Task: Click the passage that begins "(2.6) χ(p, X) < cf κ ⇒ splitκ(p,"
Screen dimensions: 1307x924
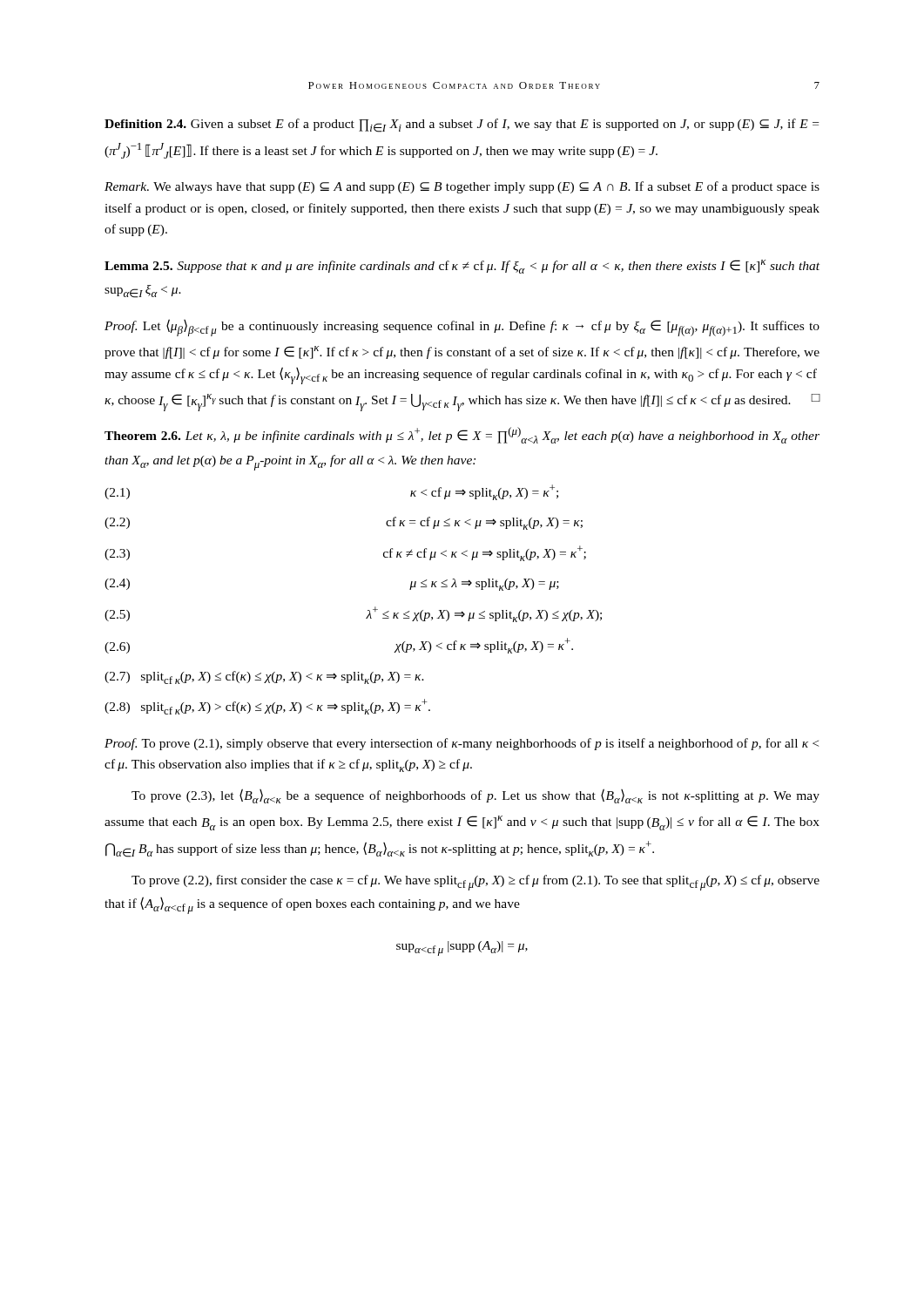Action: [462, 646]
